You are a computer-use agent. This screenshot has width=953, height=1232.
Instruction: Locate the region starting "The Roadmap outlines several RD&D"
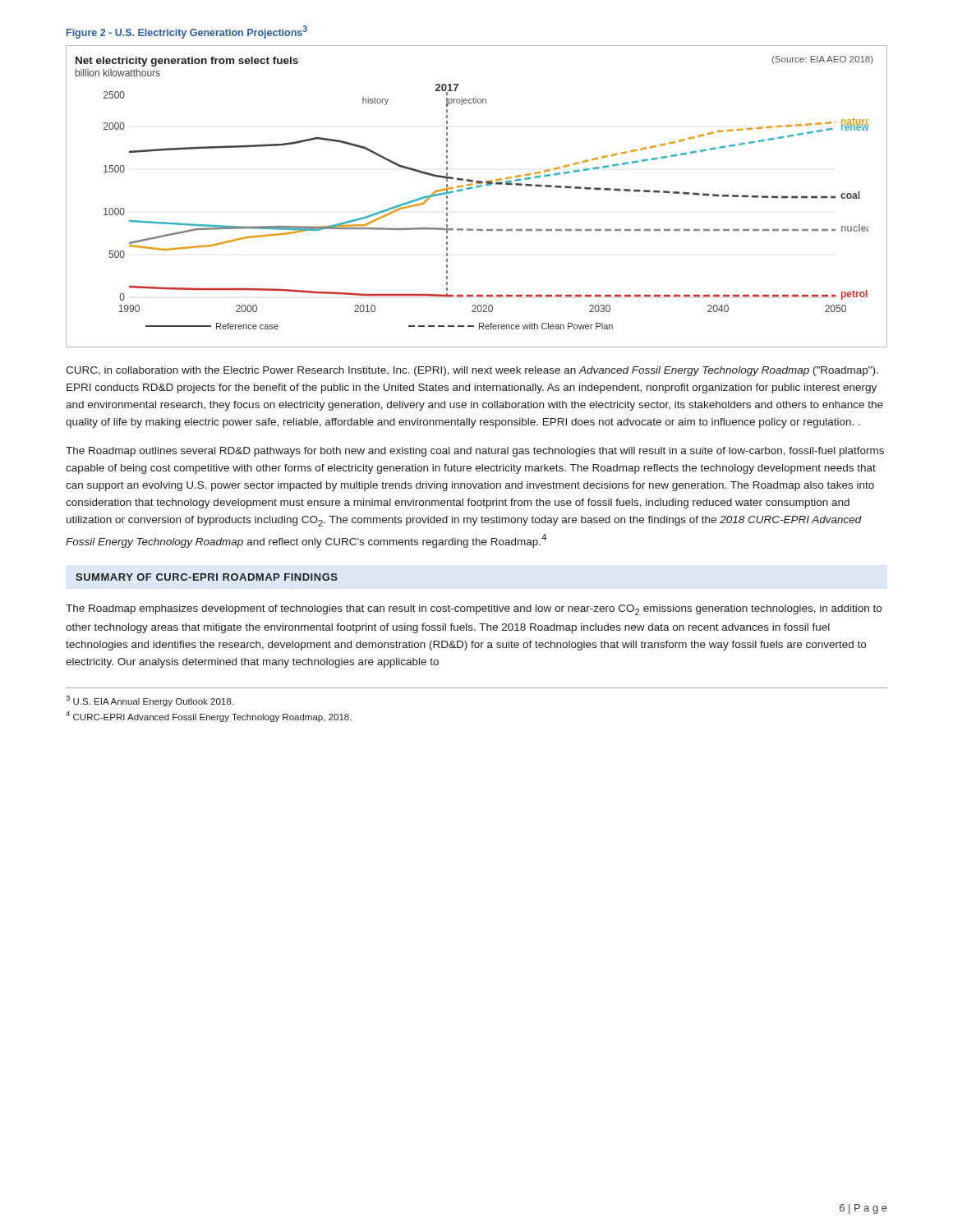tap(476, 497)
